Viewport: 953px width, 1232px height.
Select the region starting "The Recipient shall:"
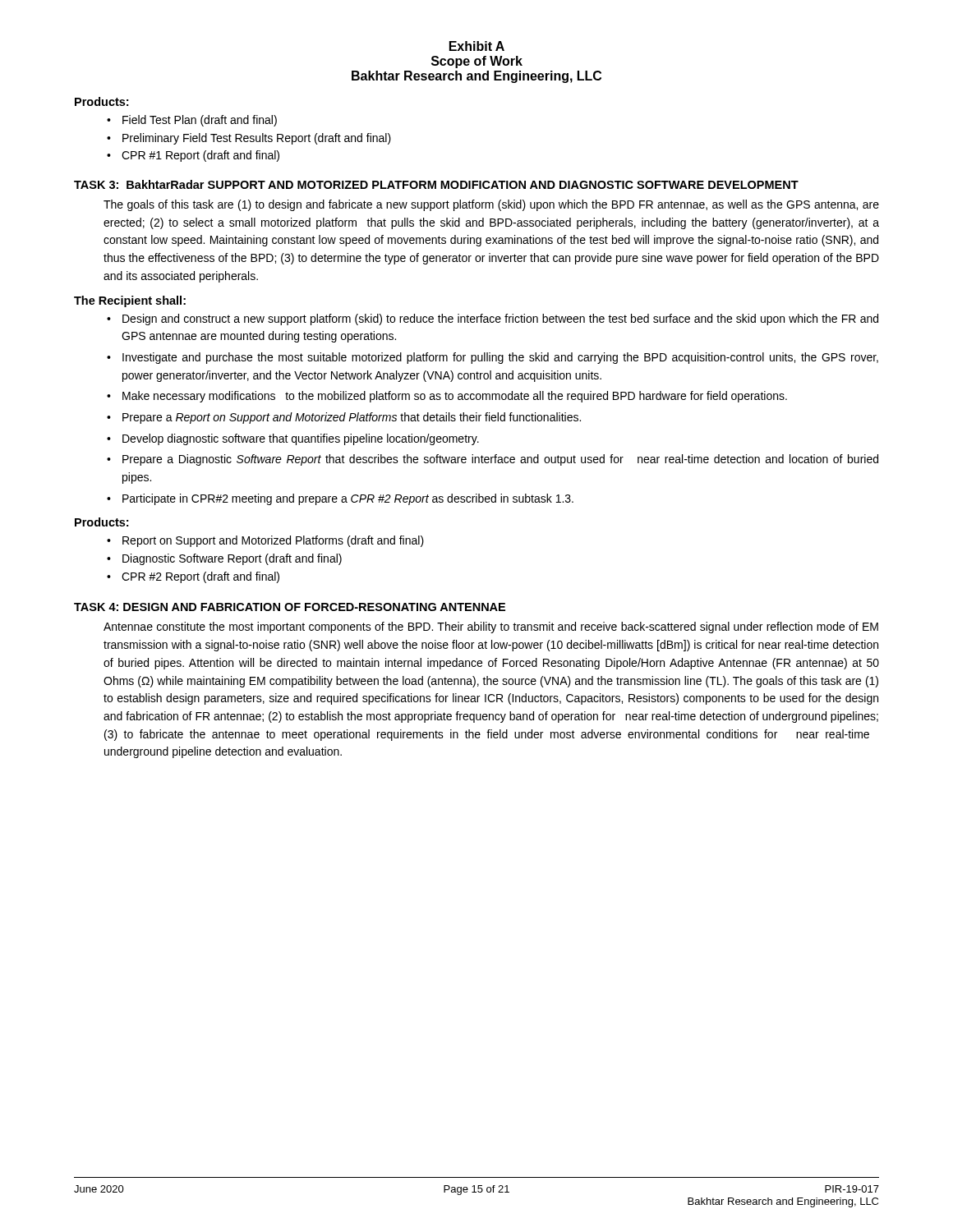point(130,300)
